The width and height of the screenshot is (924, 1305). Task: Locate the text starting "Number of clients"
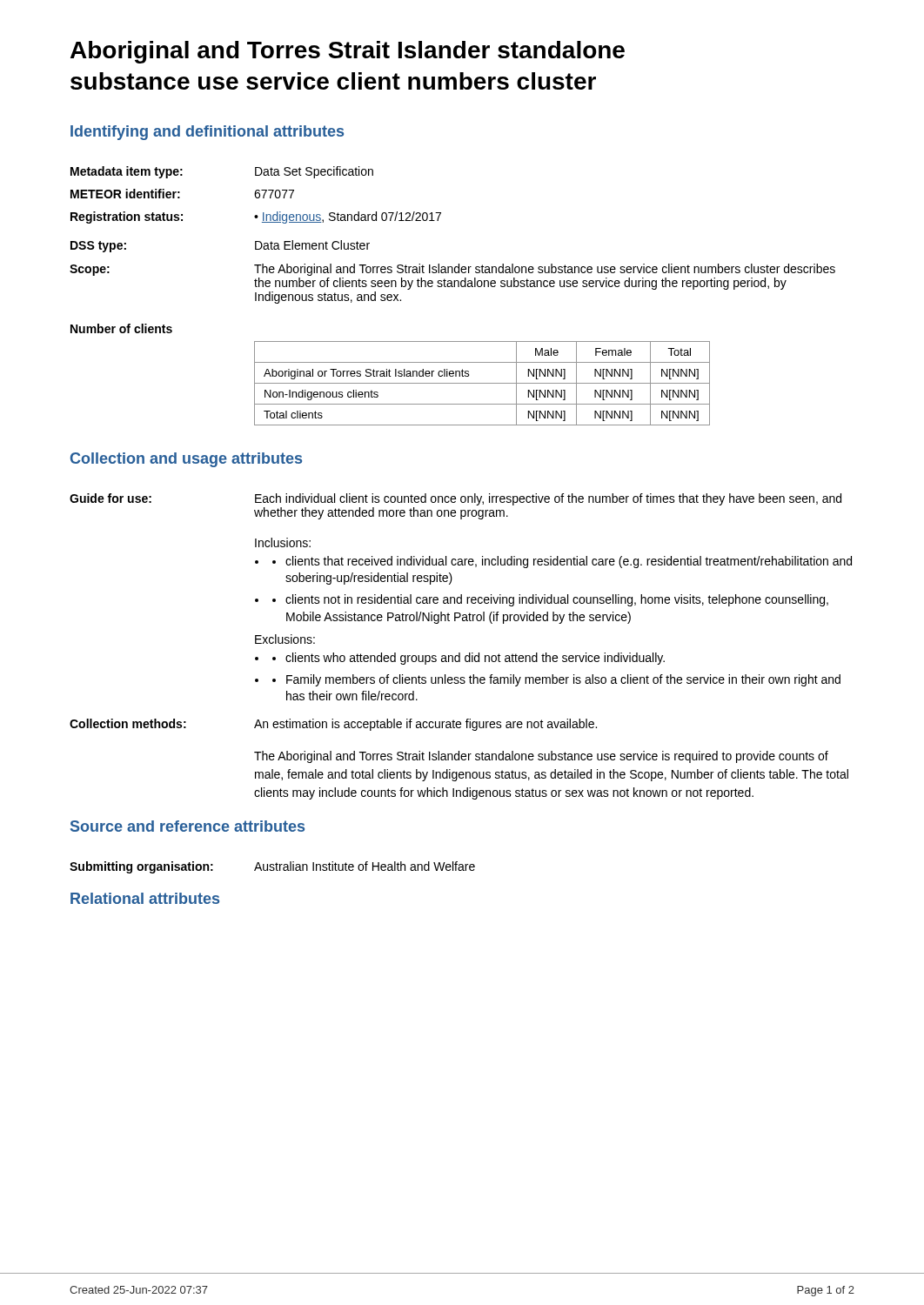tap(121, 328)
